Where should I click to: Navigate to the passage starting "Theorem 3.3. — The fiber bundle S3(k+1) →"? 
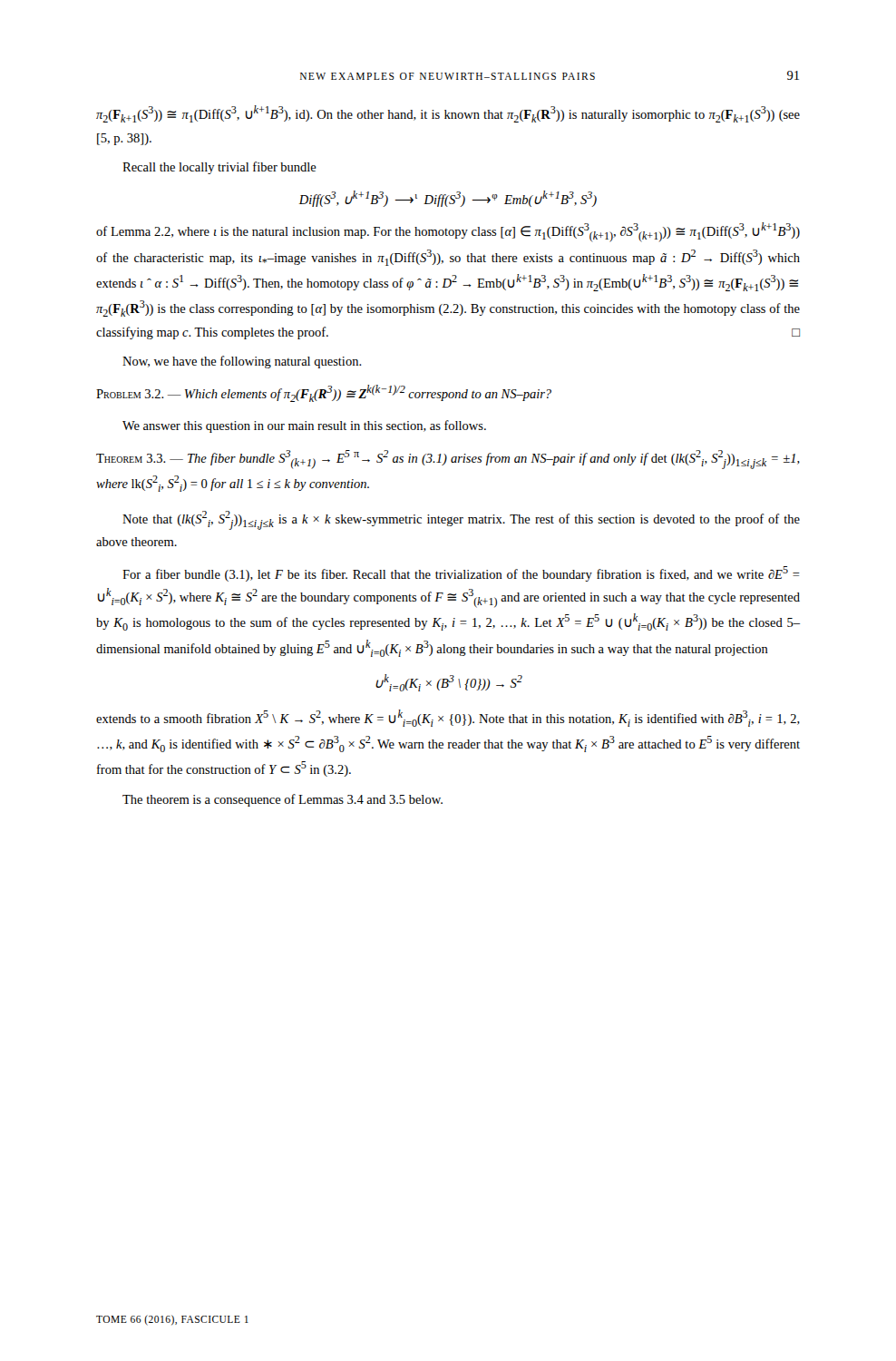448,471
